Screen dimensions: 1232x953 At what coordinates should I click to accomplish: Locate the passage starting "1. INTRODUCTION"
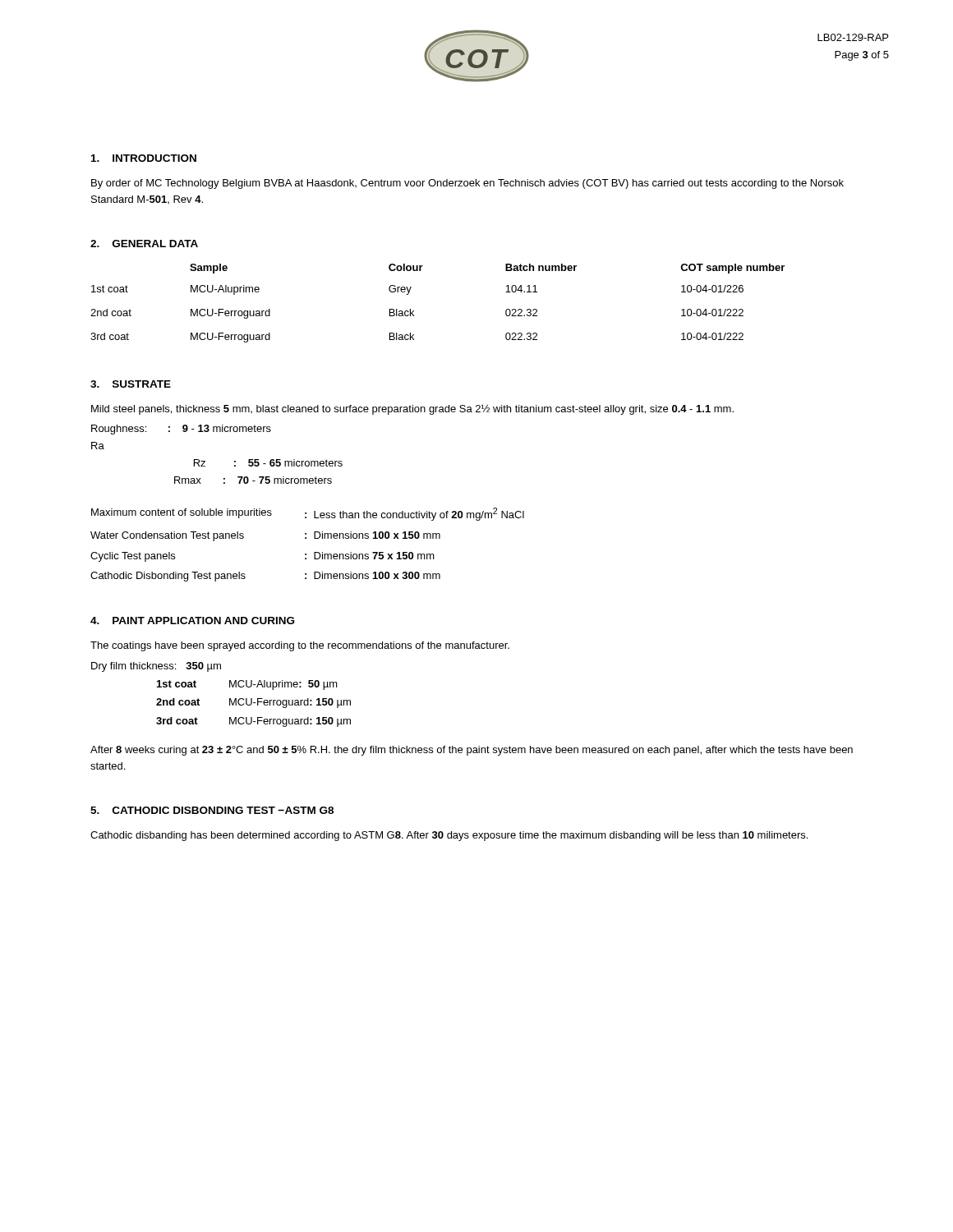pos(144,158)
